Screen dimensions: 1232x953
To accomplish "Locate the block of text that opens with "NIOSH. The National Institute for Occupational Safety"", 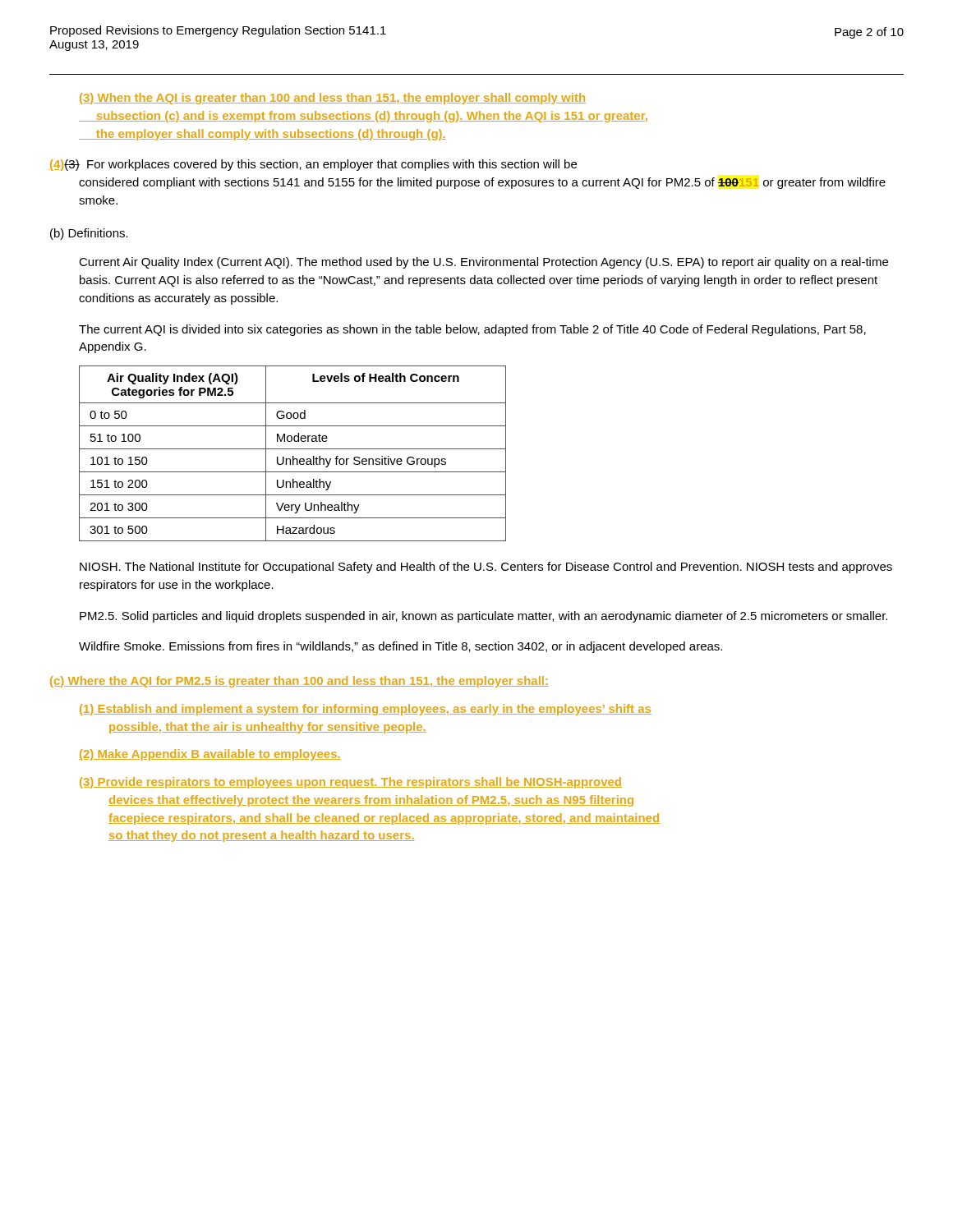I will pyautogui.click(x=486, y=575).
